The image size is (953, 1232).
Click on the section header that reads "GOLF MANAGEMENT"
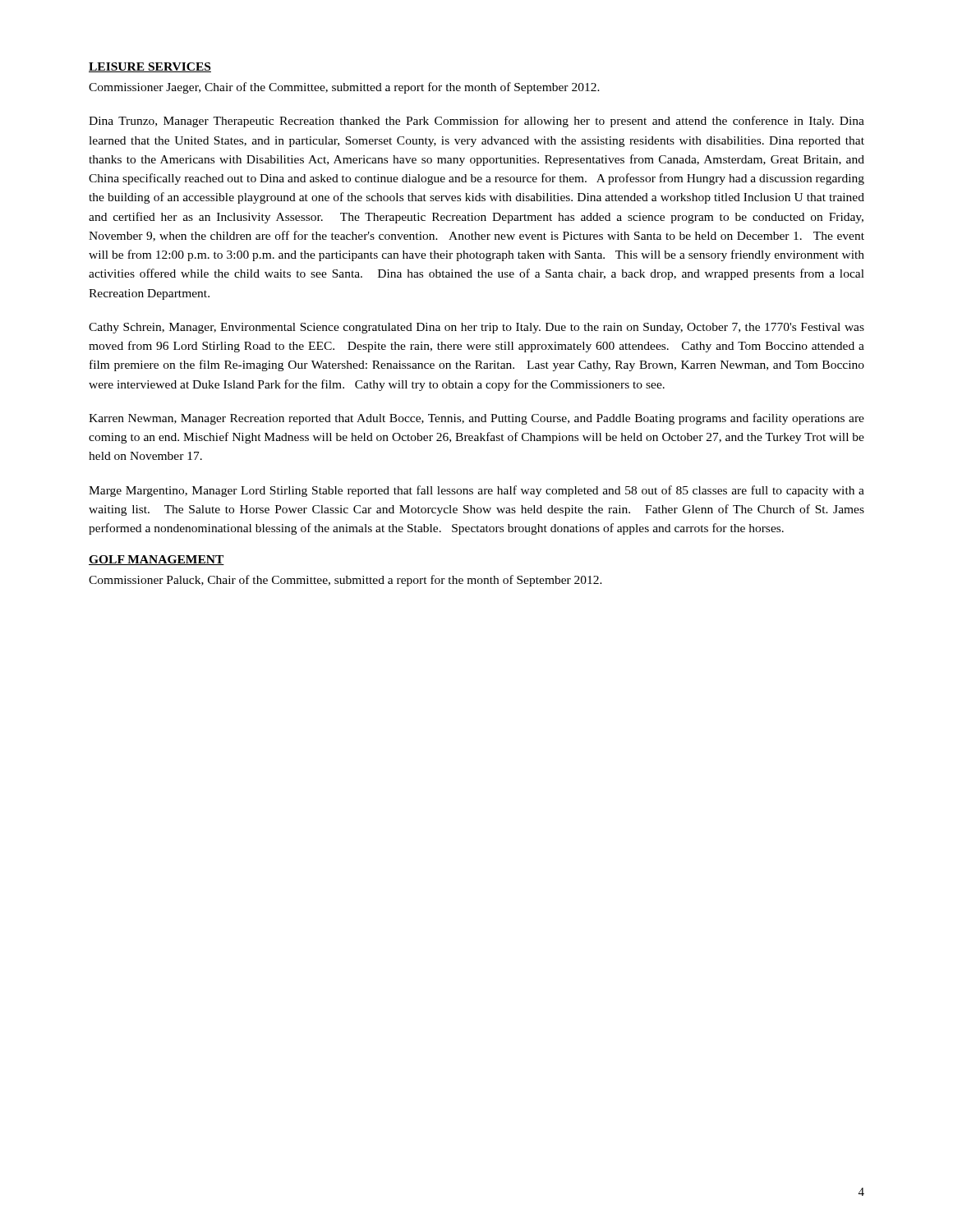tap(156, 559)
